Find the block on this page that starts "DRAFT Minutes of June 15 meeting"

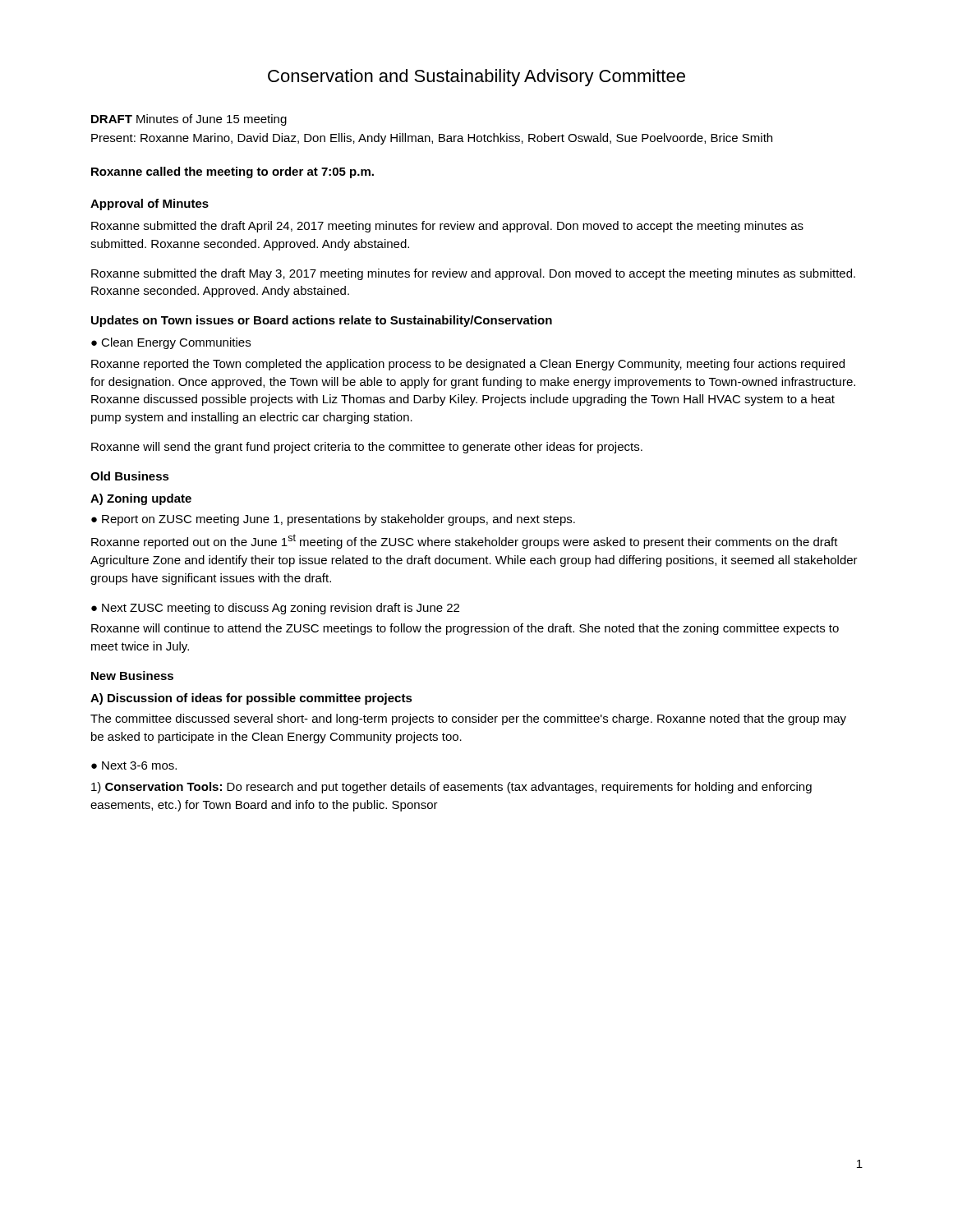476,128
